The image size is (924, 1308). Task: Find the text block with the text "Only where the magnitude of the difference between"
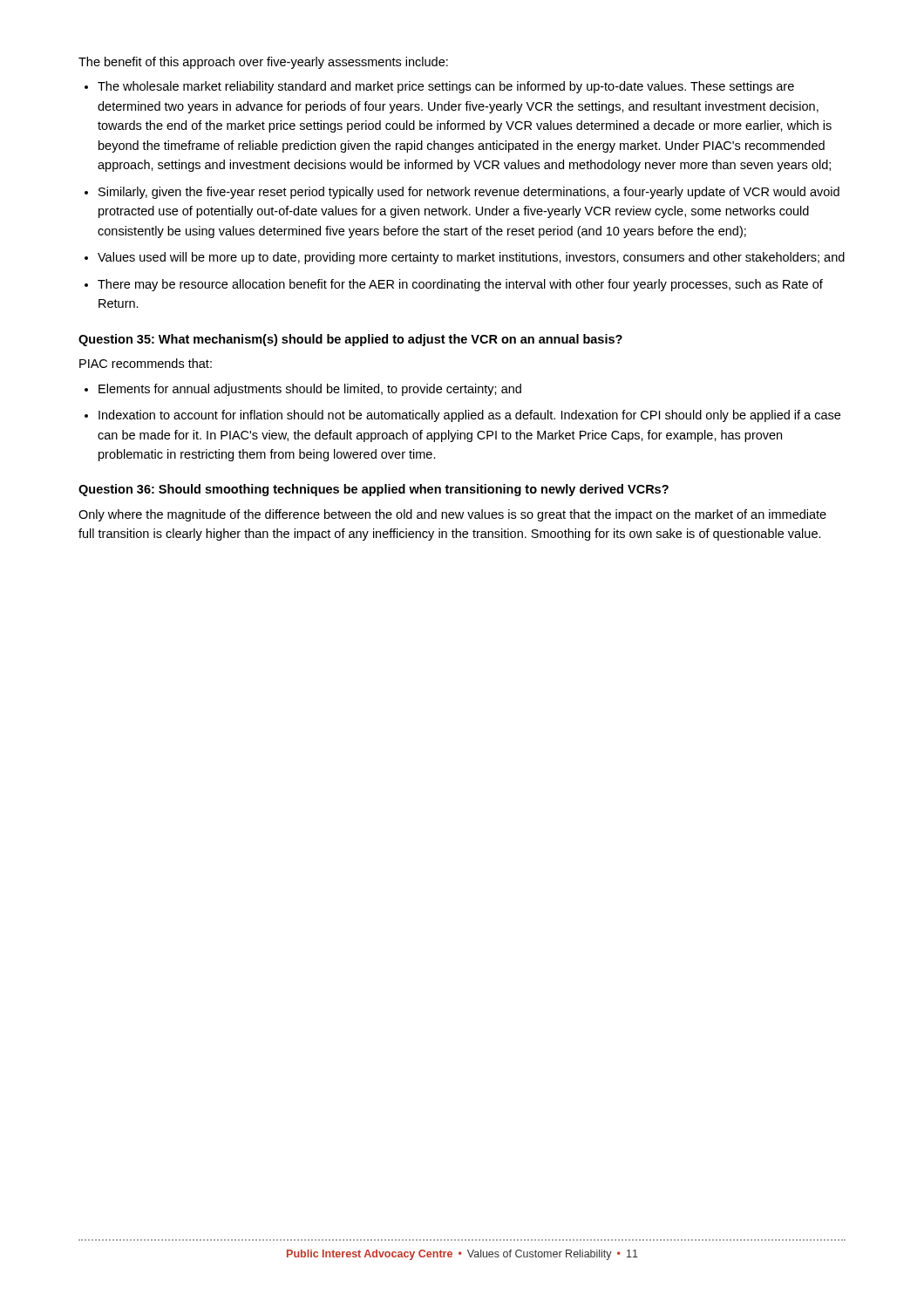452,524
